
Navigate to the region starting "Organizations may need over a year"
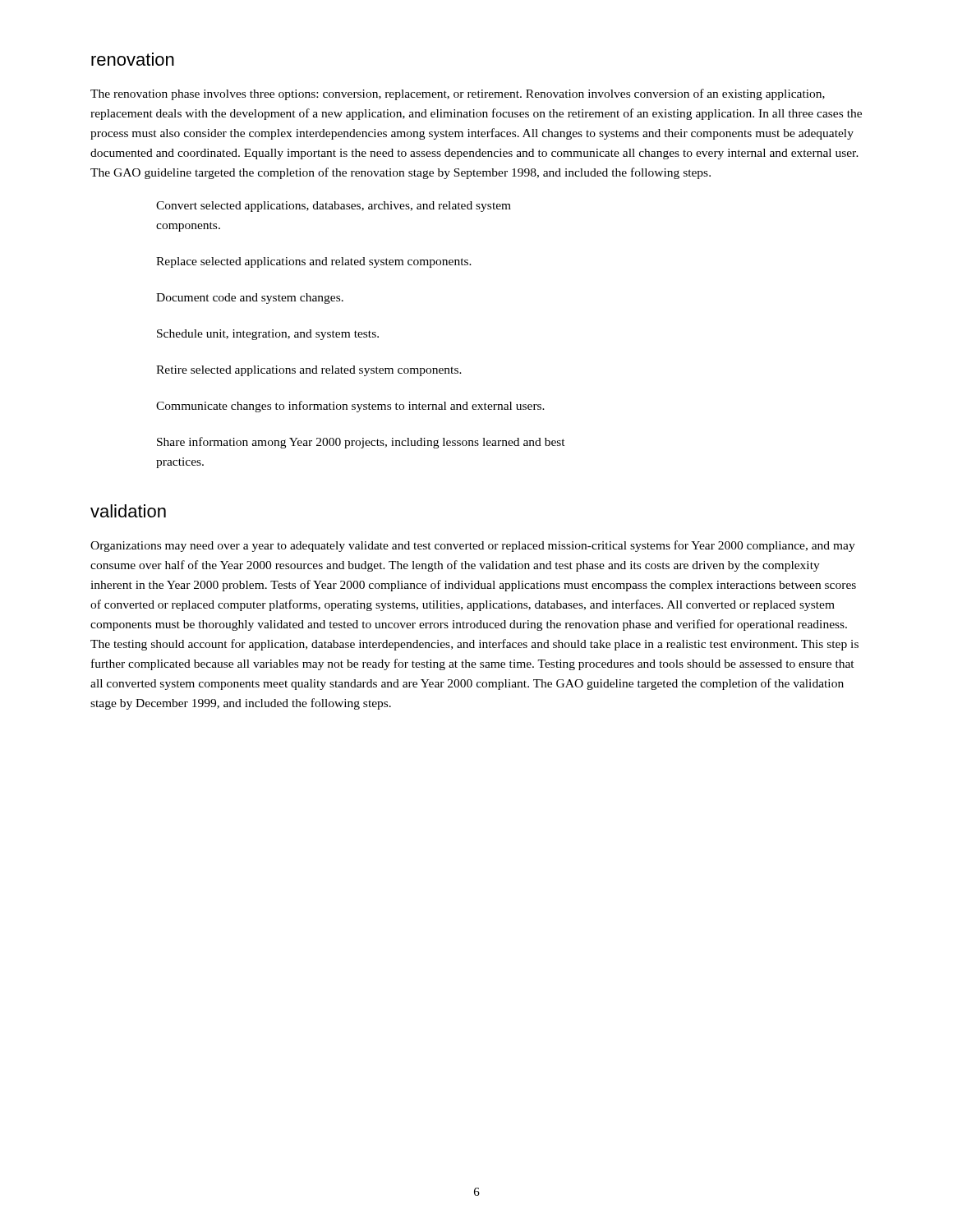point(475,624)
